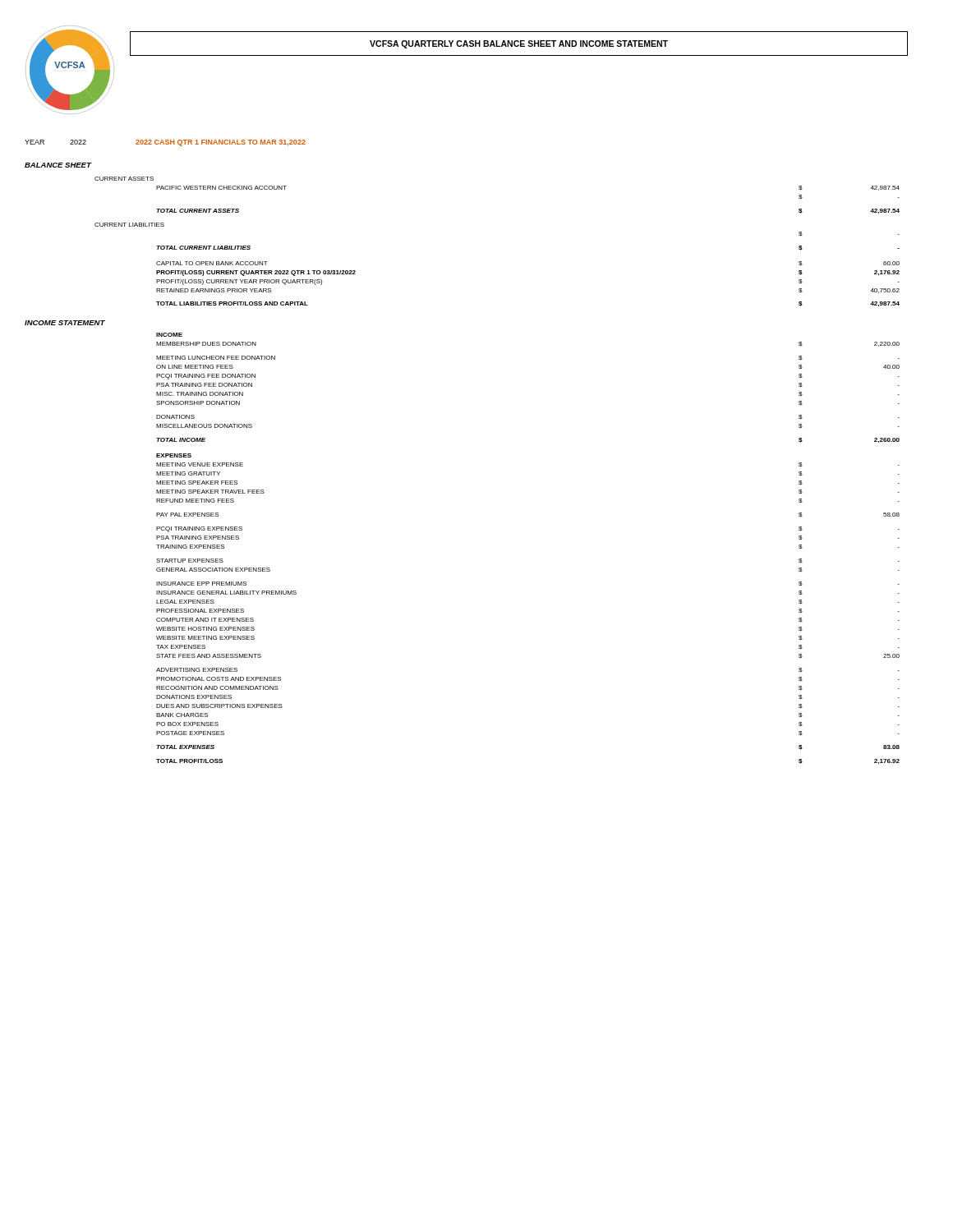
Task: Select the table that reads "CURRENT ASSETS"
Action: point(466,241)
